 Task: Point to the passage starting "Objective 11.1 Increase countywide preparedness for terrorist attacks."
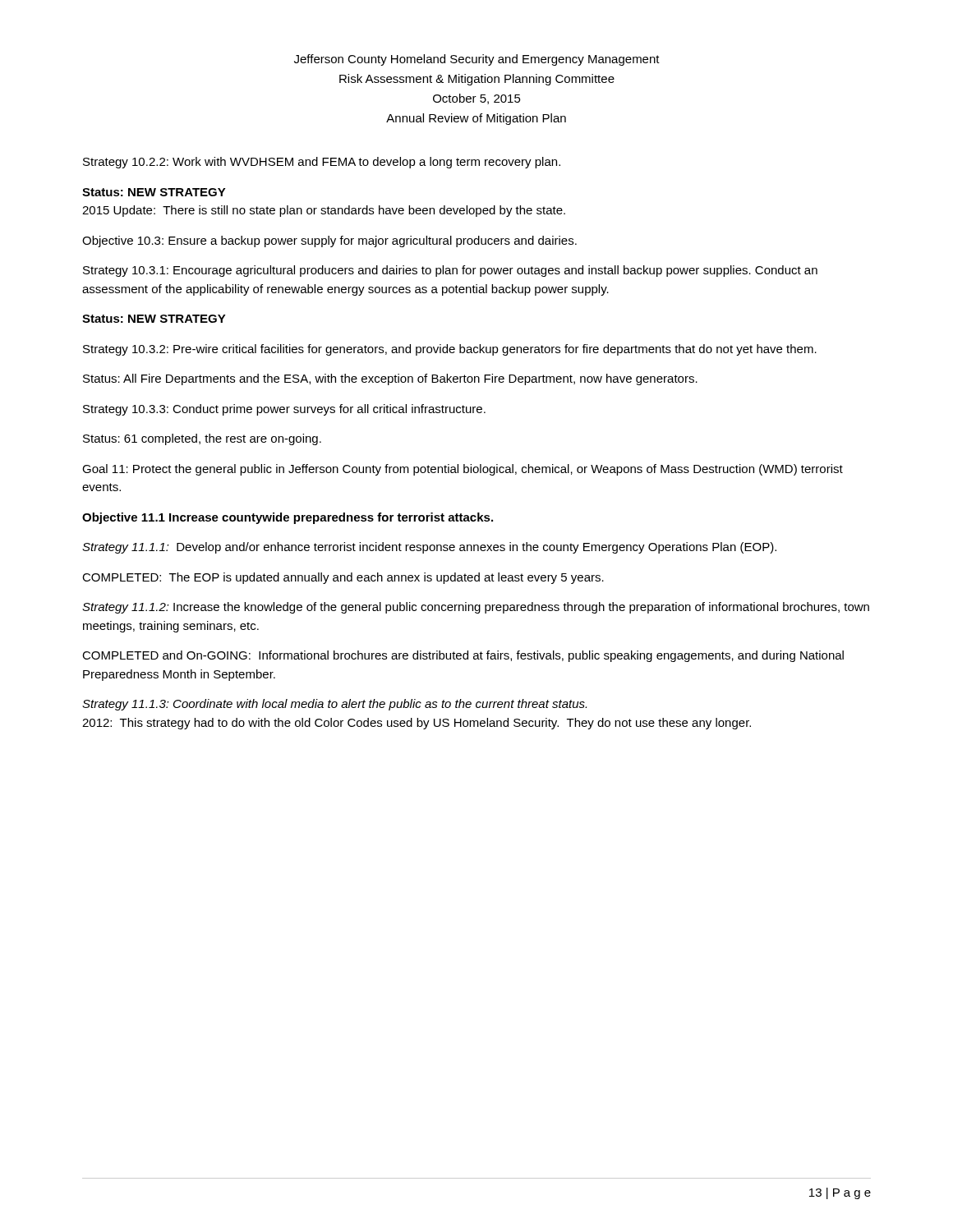(x=288, y=517)
